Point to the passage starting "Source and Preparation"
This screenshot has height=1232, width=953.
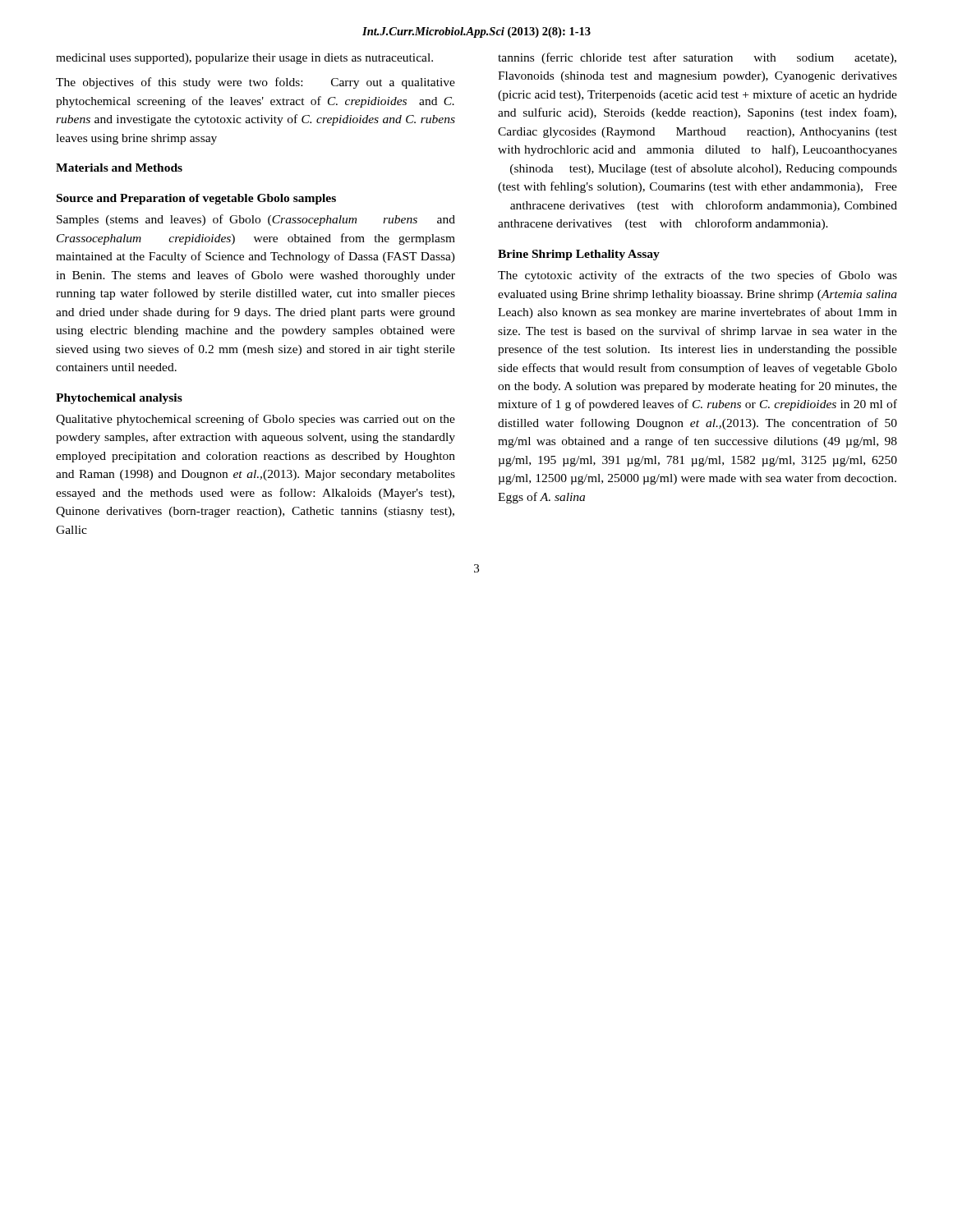tap(196, 197)
